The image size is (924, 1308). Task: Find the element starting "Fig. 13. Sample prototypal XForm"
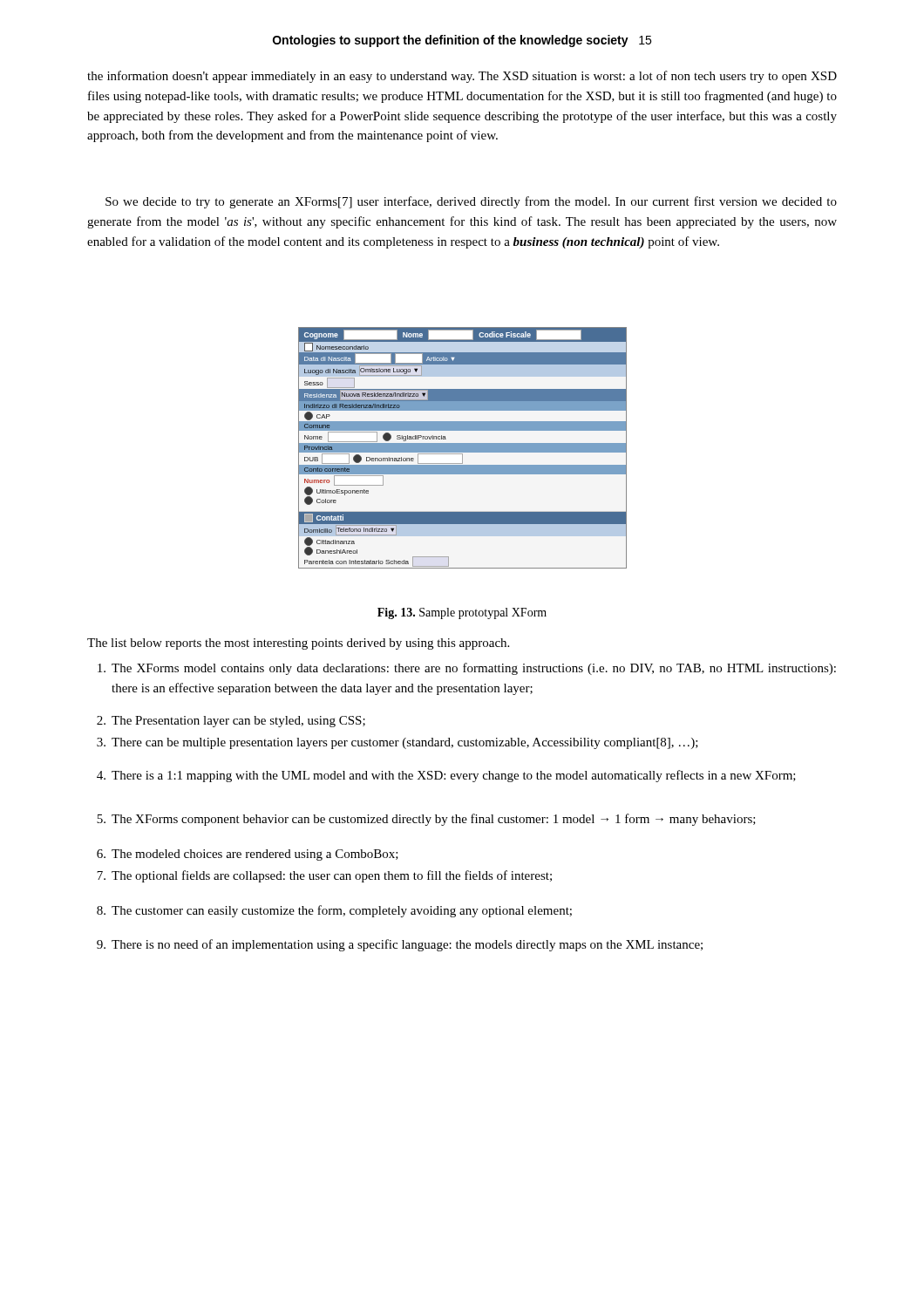[x=462, y=613]
